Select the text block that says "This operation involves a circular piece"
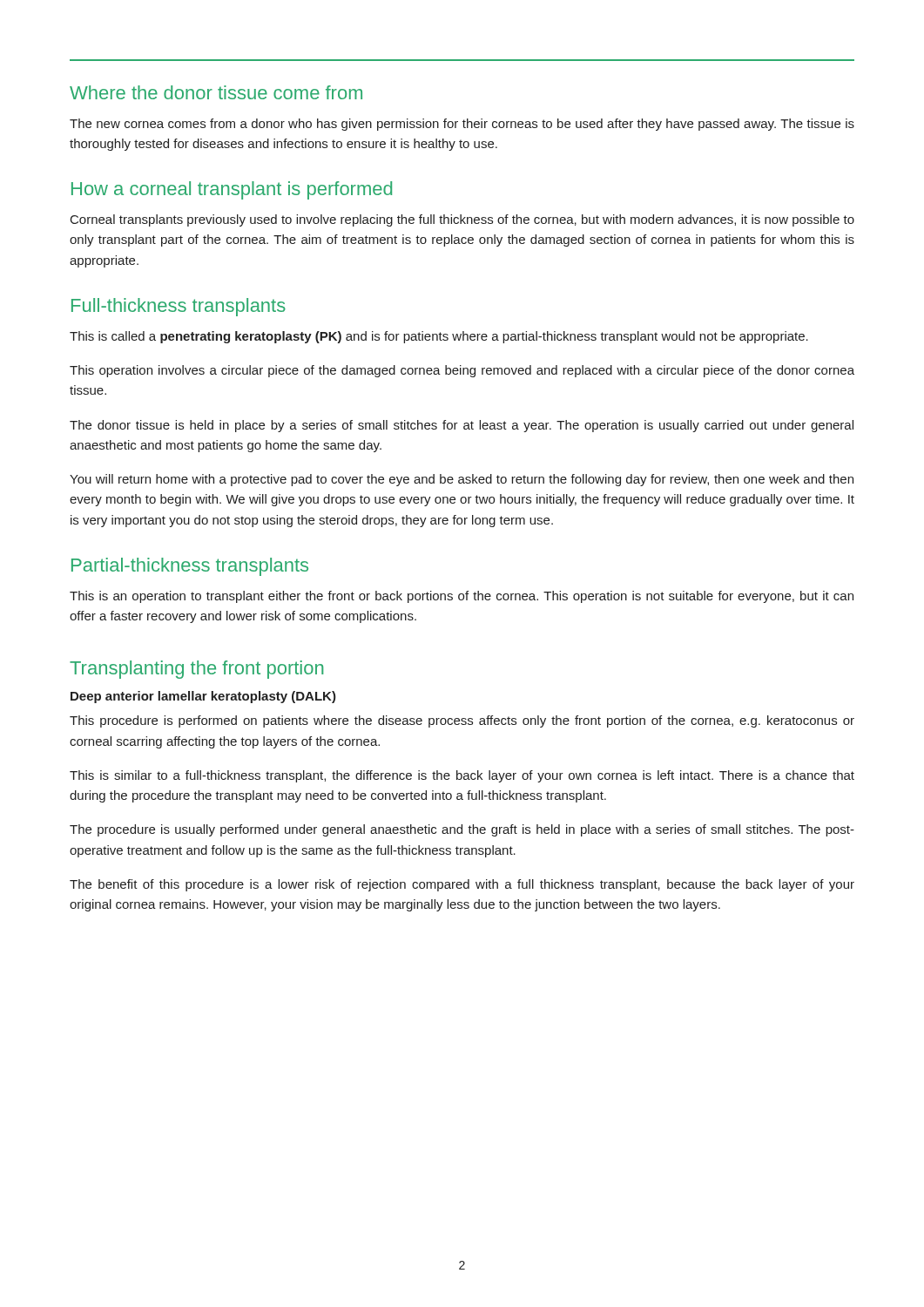 tap(462, 380)
